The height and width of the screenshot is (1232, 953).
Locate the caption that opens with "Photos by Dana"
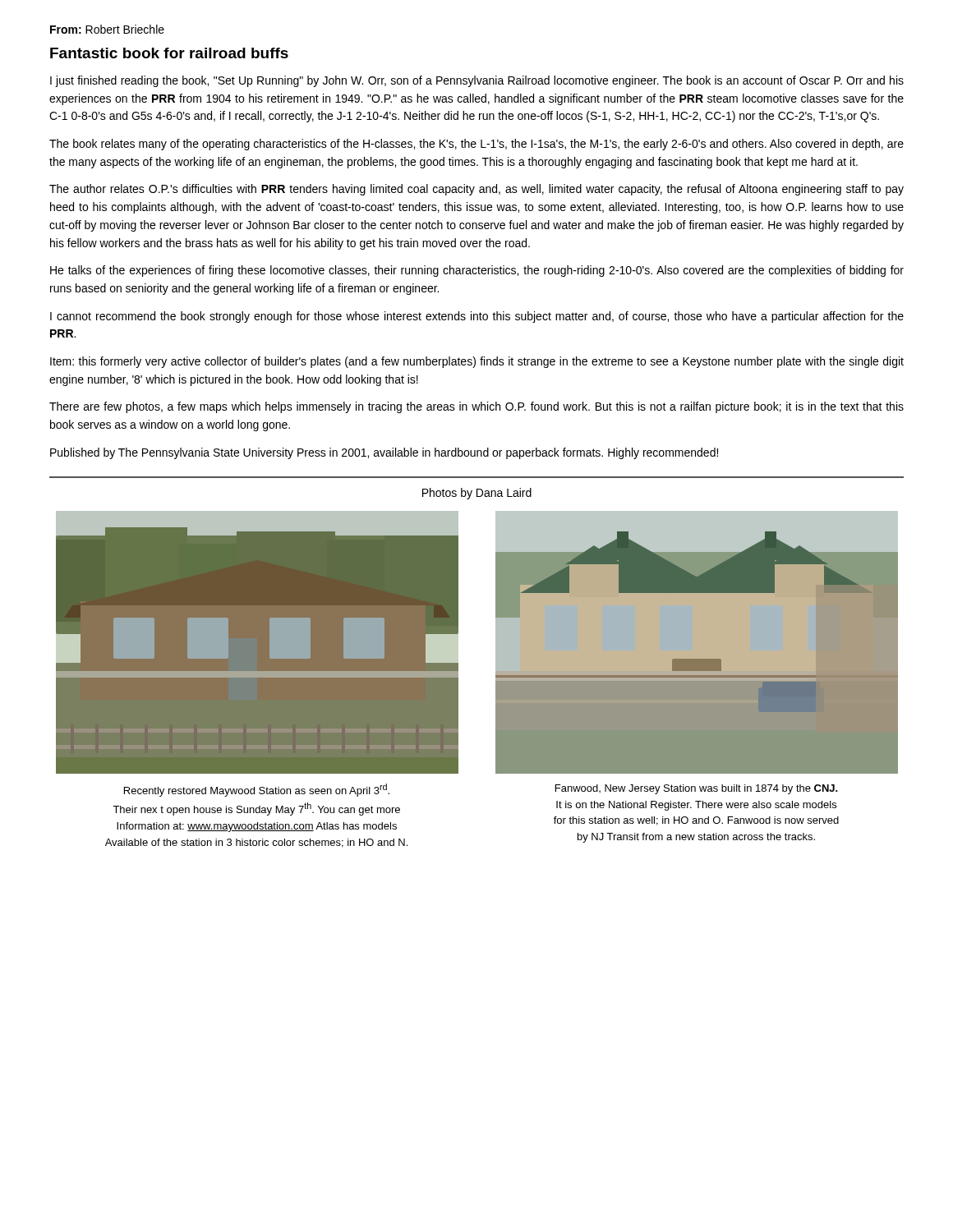pyautogui.click(x=476, y=493)
